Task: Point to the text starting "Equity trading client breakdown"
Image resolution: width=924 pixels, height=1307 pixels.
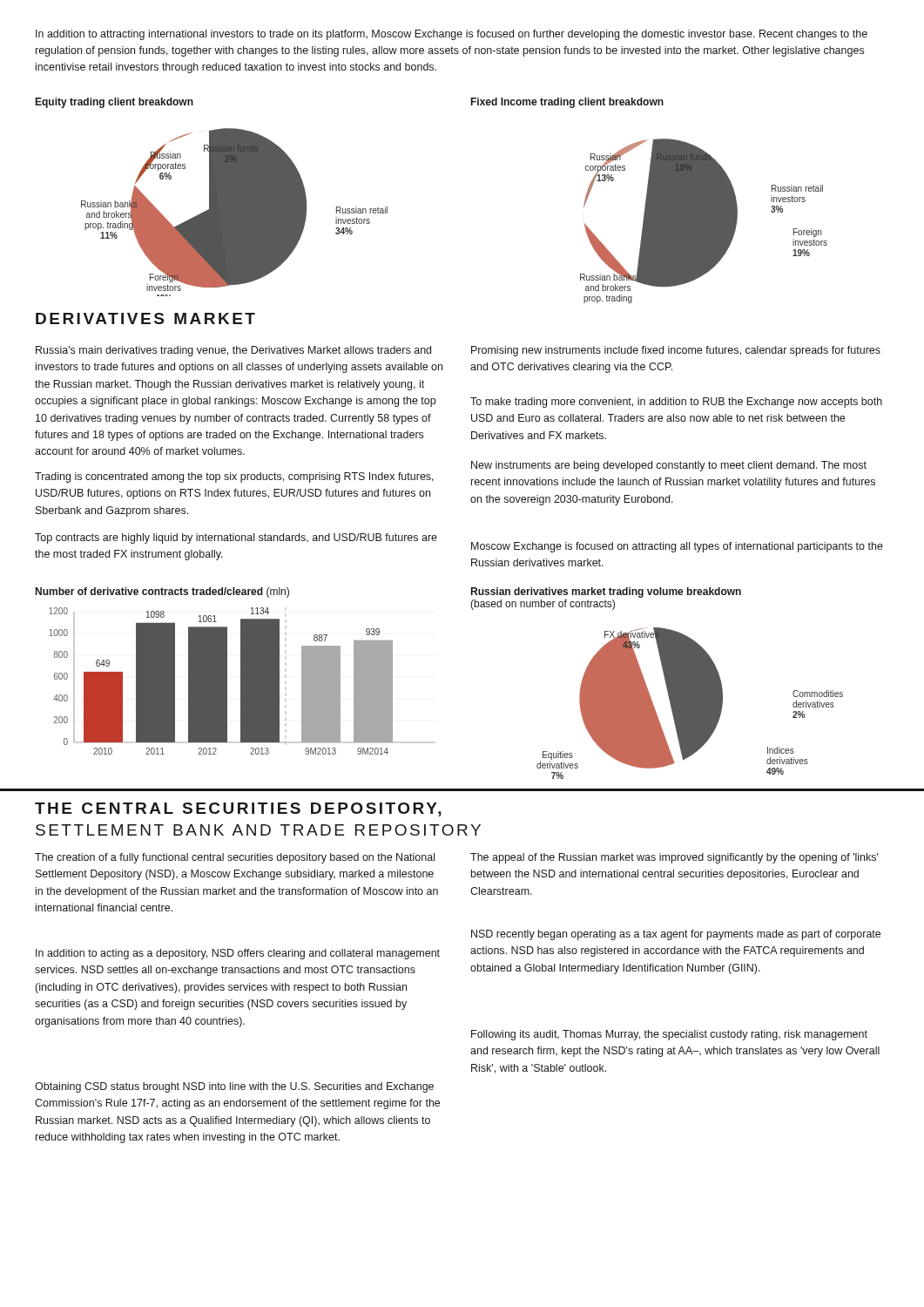Action: click(114, 102)
